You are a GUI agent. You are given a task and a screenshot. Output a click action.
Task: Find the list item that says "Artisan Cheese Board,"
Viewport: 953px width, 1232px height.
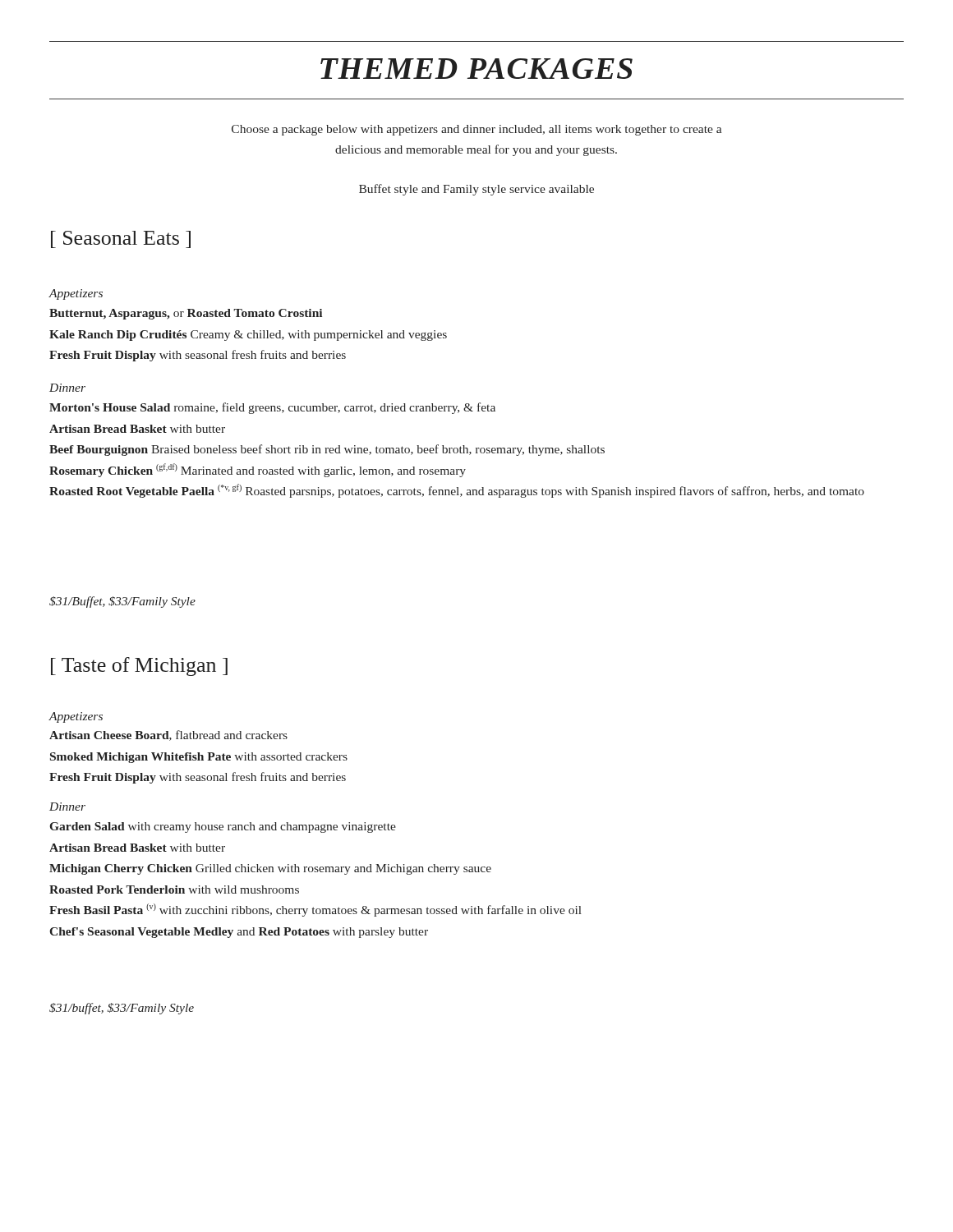[168, 735]
